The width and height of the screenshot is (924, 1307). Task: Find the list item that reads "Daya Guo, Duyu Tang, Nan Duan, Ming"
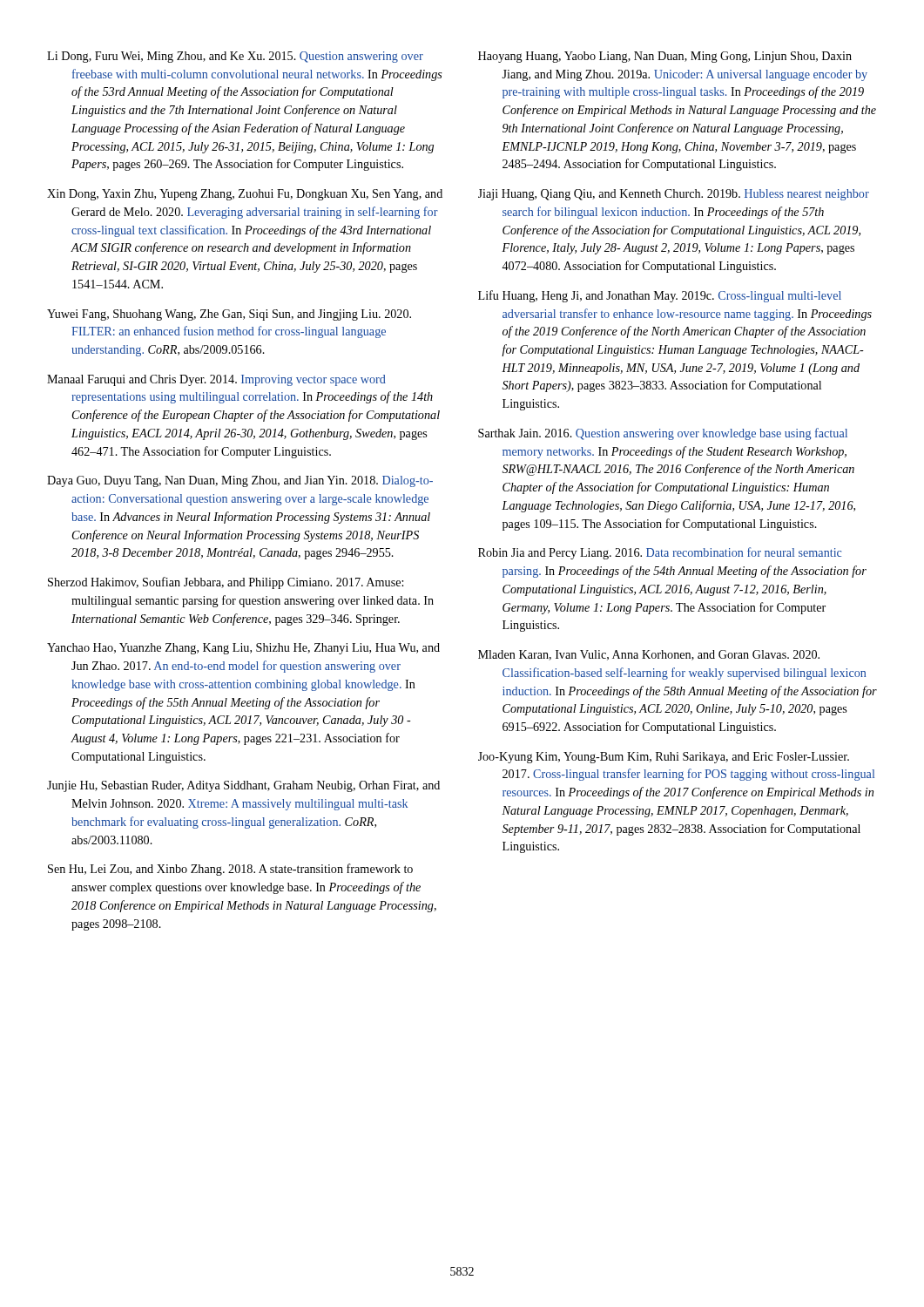[240, 517]
